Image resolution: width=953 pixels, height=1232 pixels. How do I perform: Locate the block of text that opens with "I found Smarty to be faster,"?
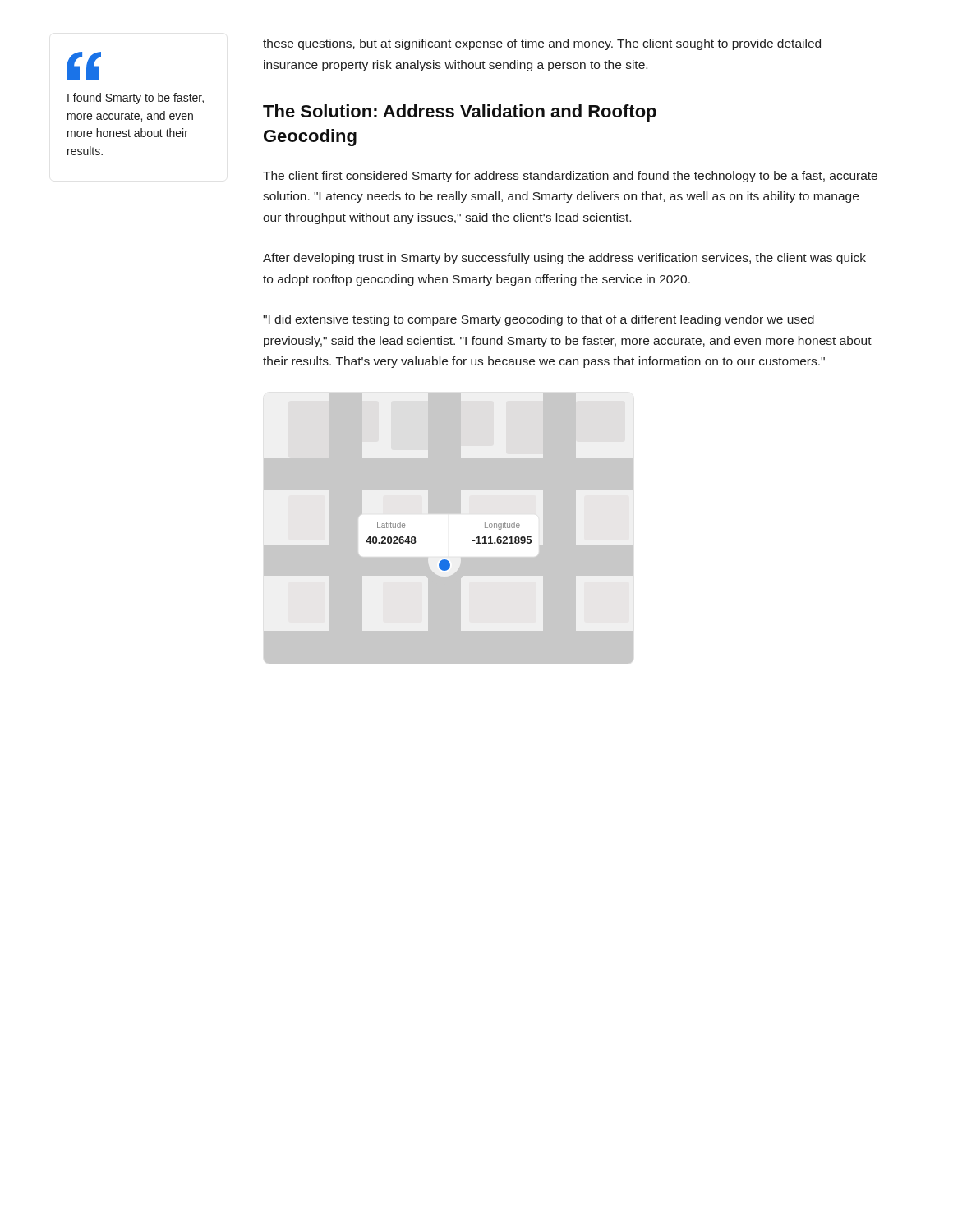click(x=138, y=106)
